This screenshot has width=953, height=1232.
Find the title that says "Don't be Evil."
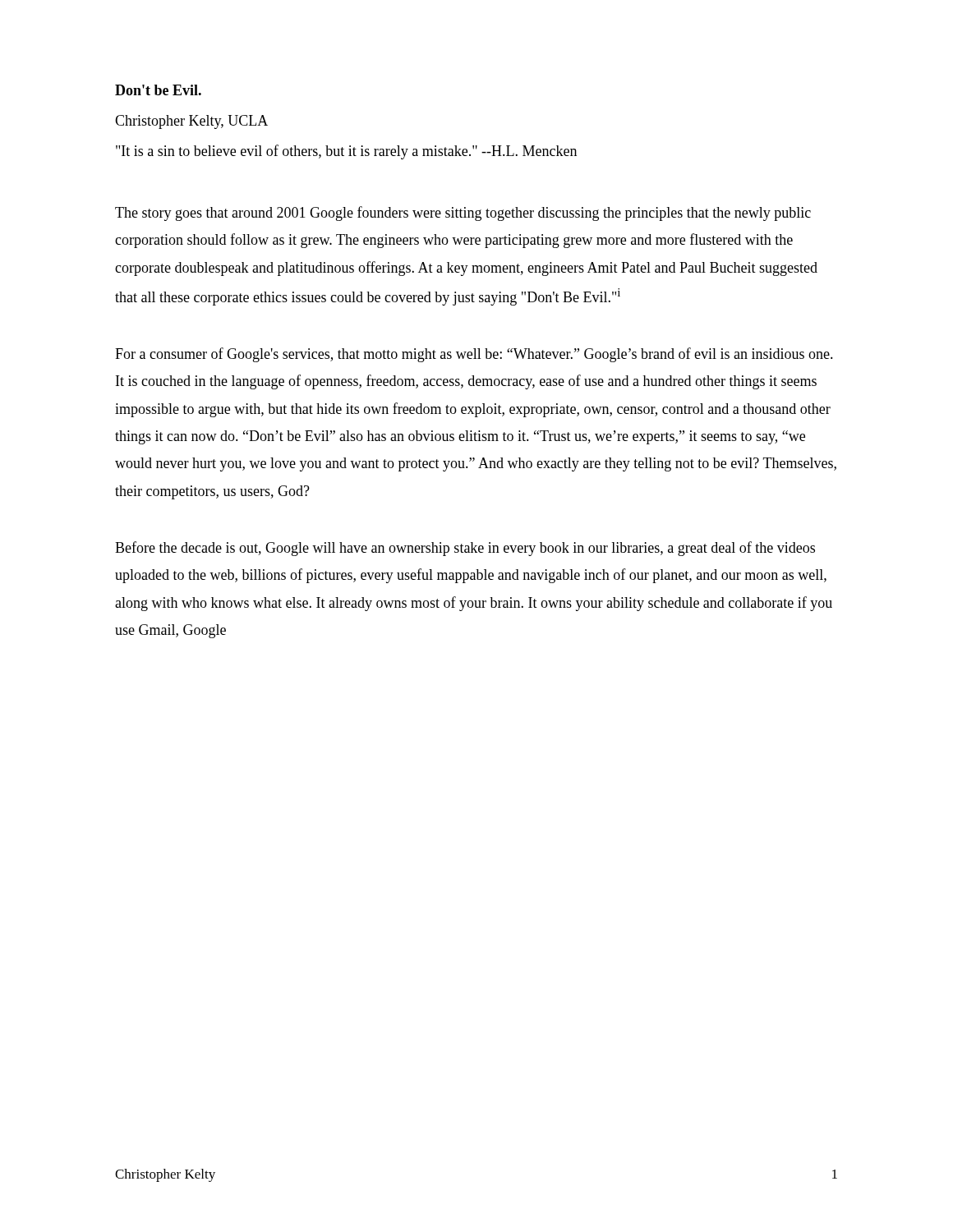click(x=158, y=90)
